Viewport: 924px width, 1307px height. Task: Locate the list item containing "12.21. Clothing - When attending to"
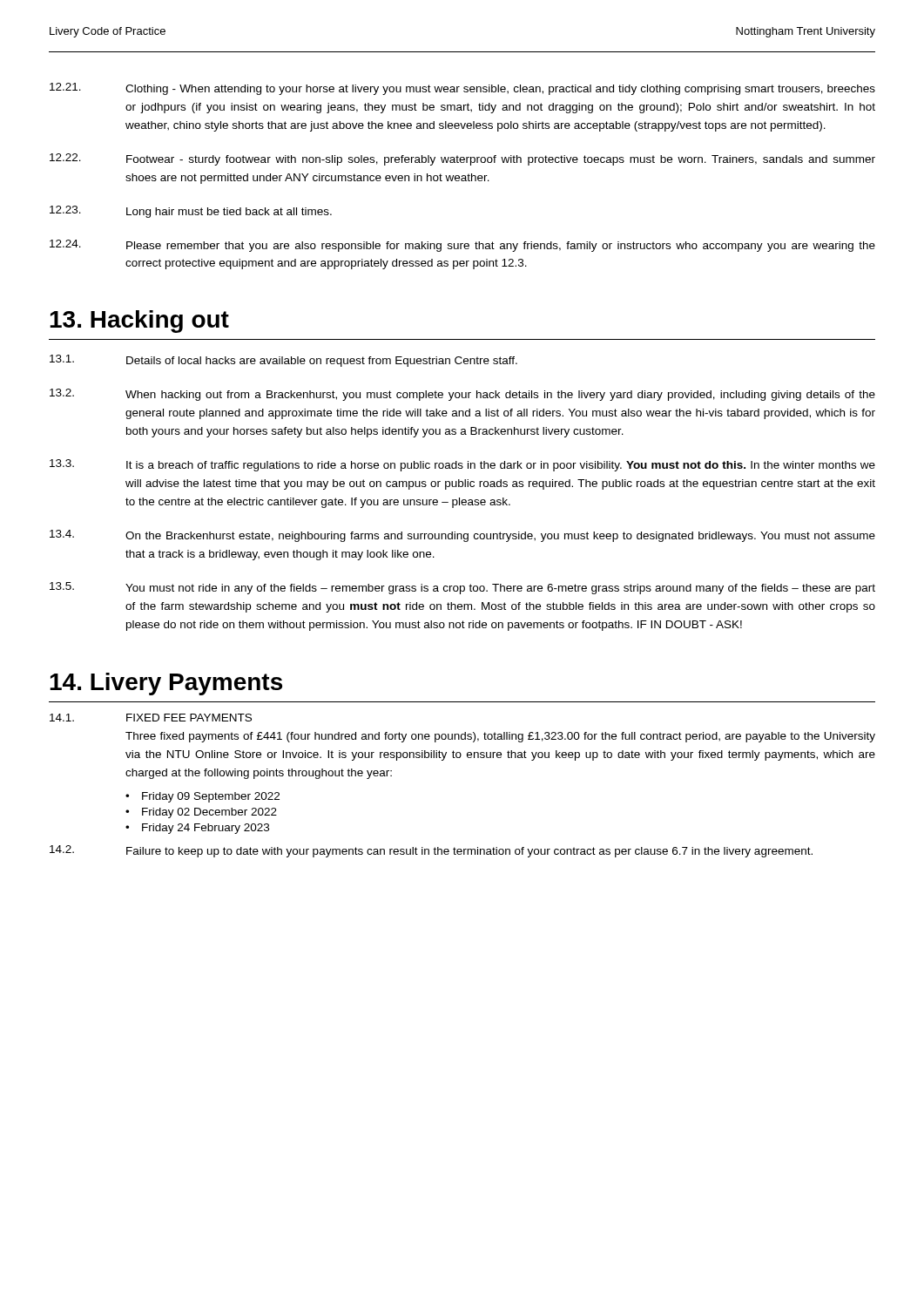(x=462, y=108)
